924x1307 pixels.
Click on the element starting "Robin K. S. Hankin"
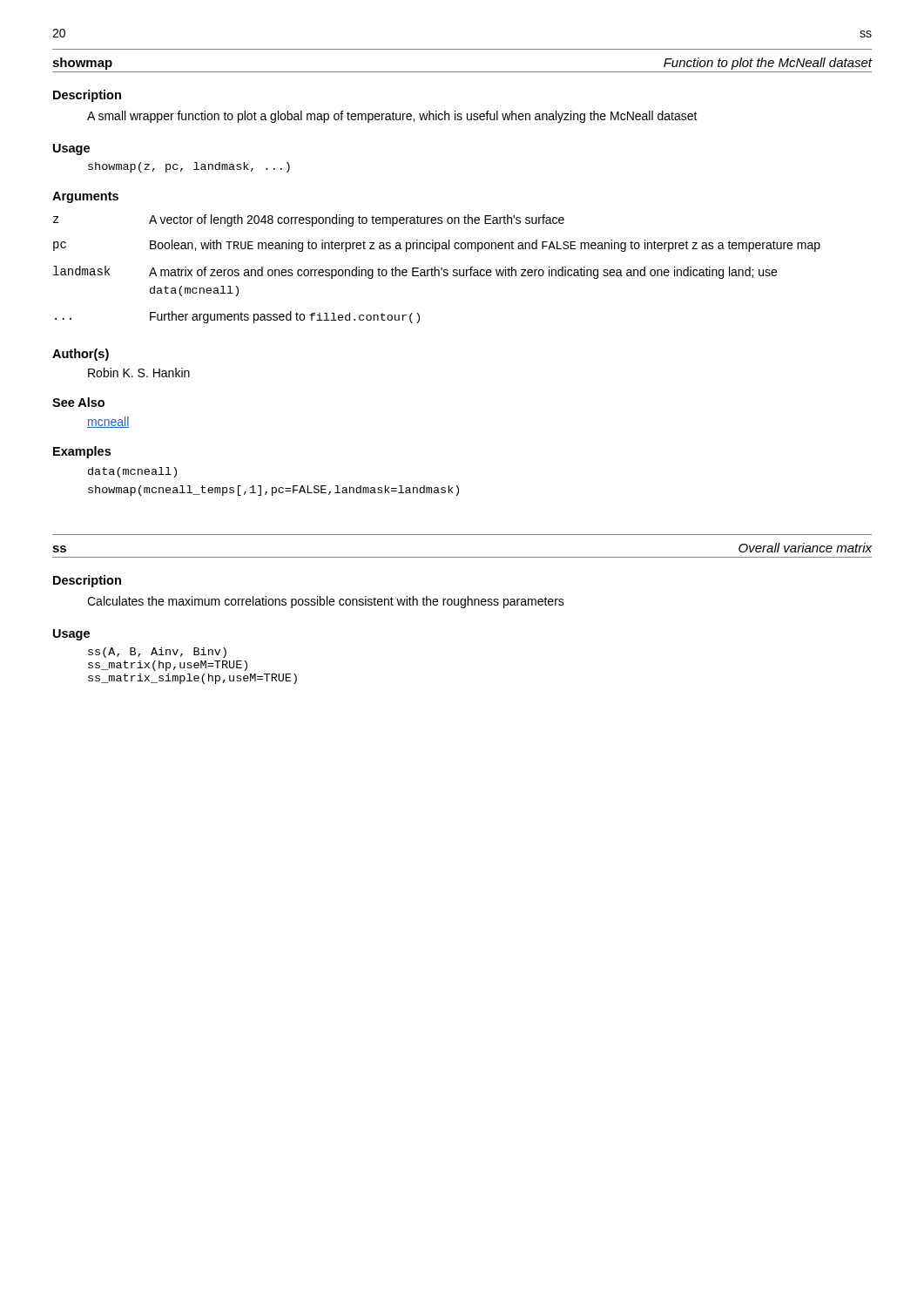pyautogui.click(x=139, y=373)
